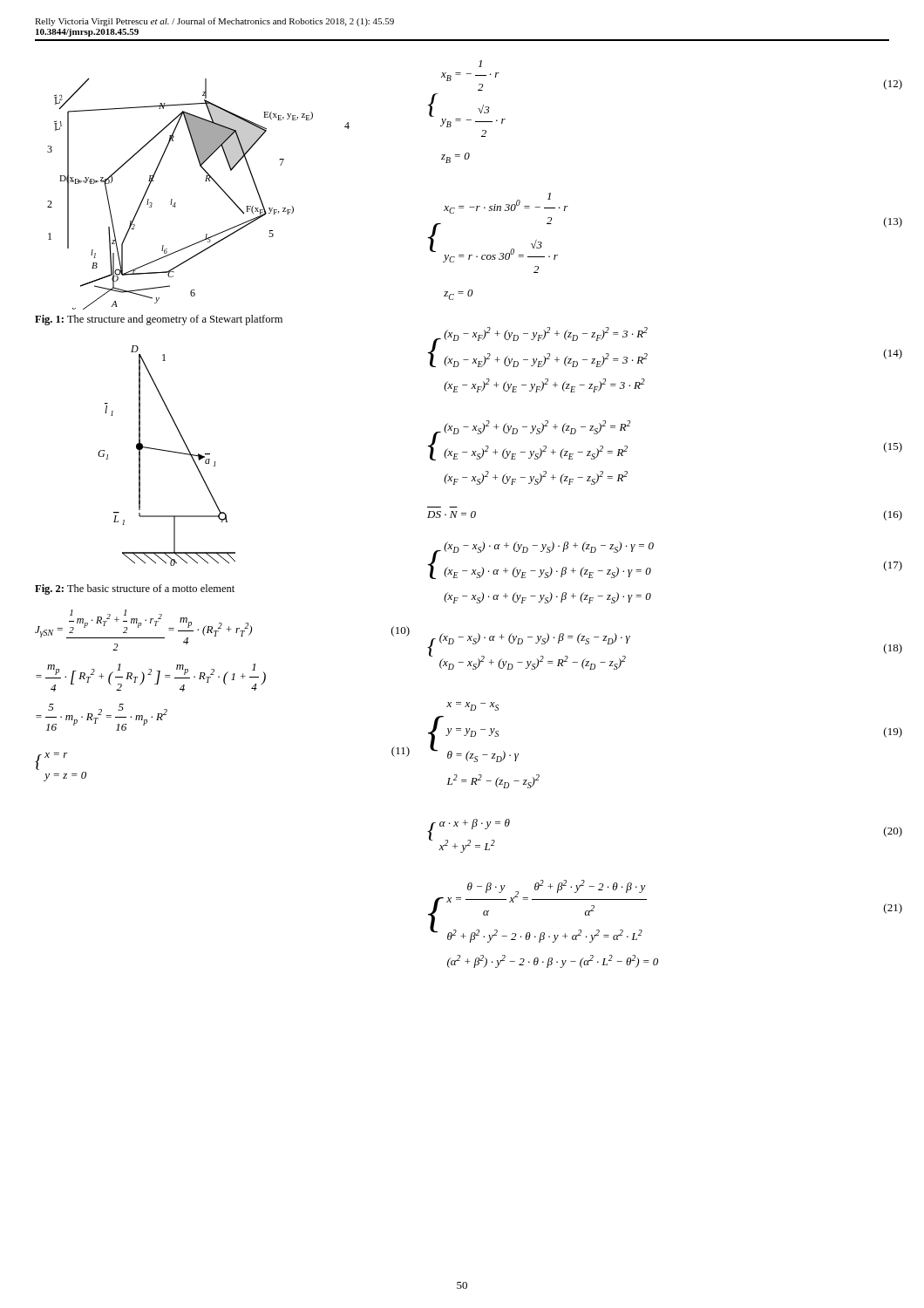
Task: Select the formula that reads "JγSN = 1 2 mp · RT2 +"
Action: [222, 671]
